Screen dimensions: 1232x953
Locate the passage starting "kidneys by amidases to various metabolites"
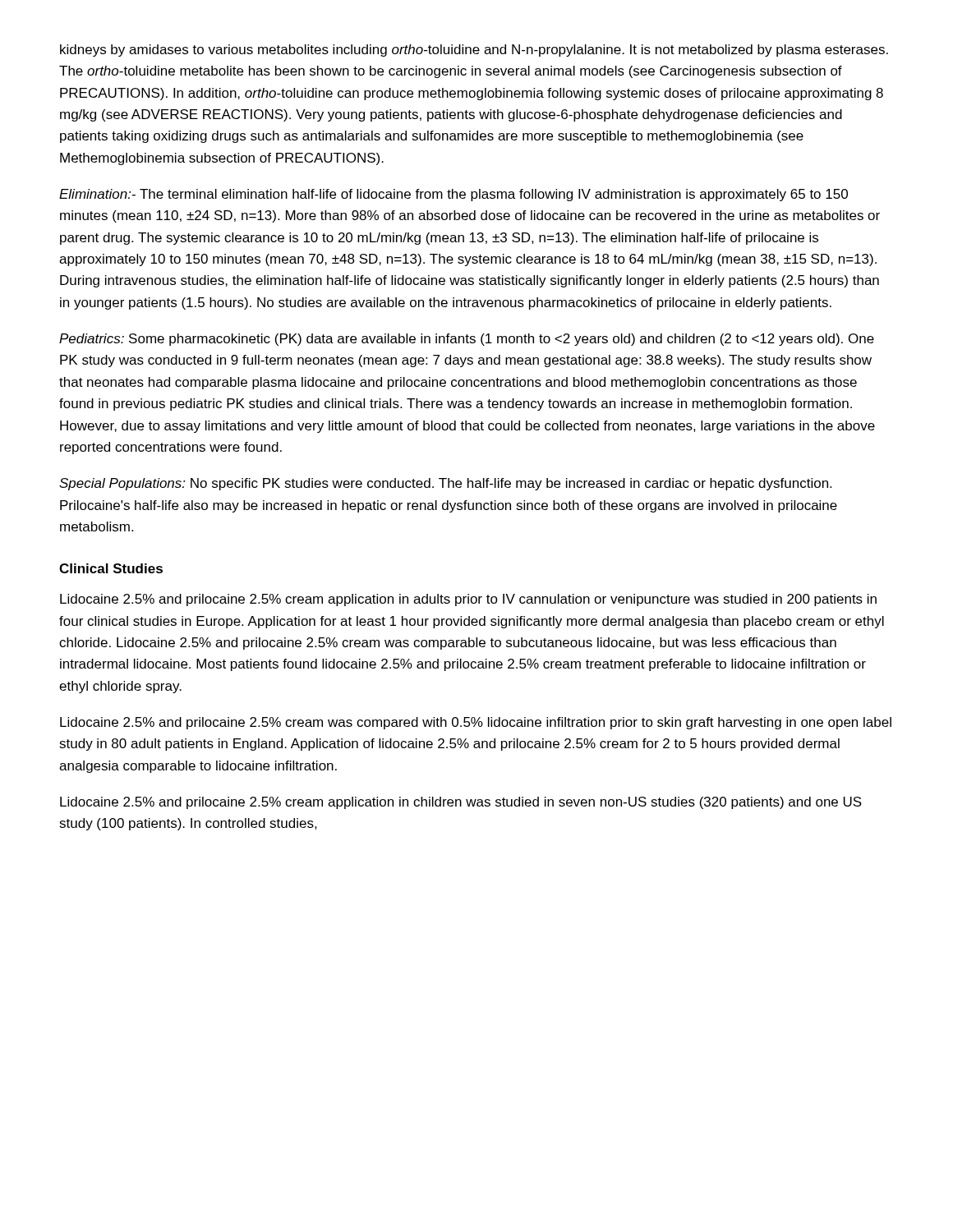(474, 104)
